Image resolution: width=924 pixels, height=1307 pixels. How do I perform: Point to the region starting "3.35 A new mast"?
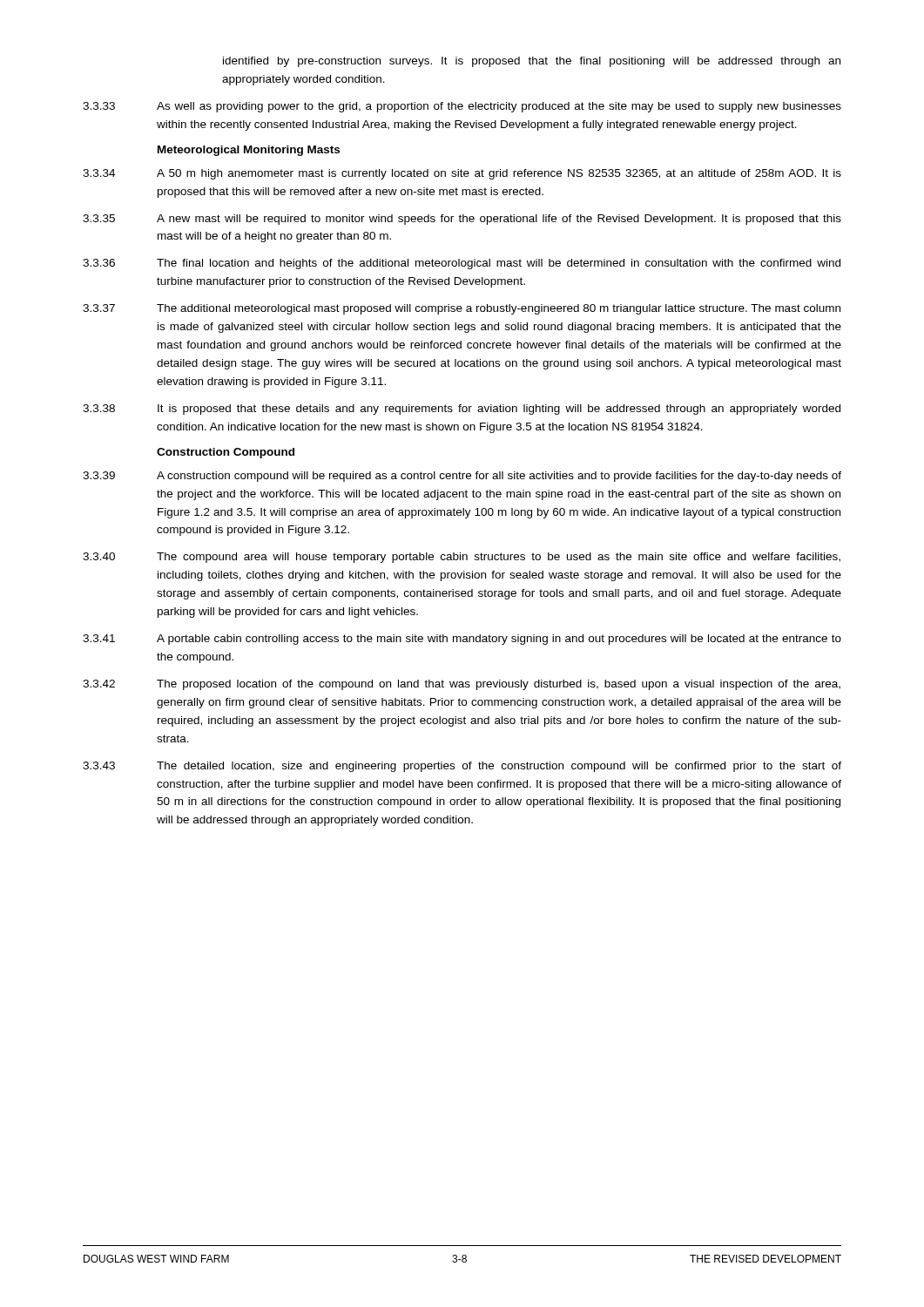(x=462, y=228)
